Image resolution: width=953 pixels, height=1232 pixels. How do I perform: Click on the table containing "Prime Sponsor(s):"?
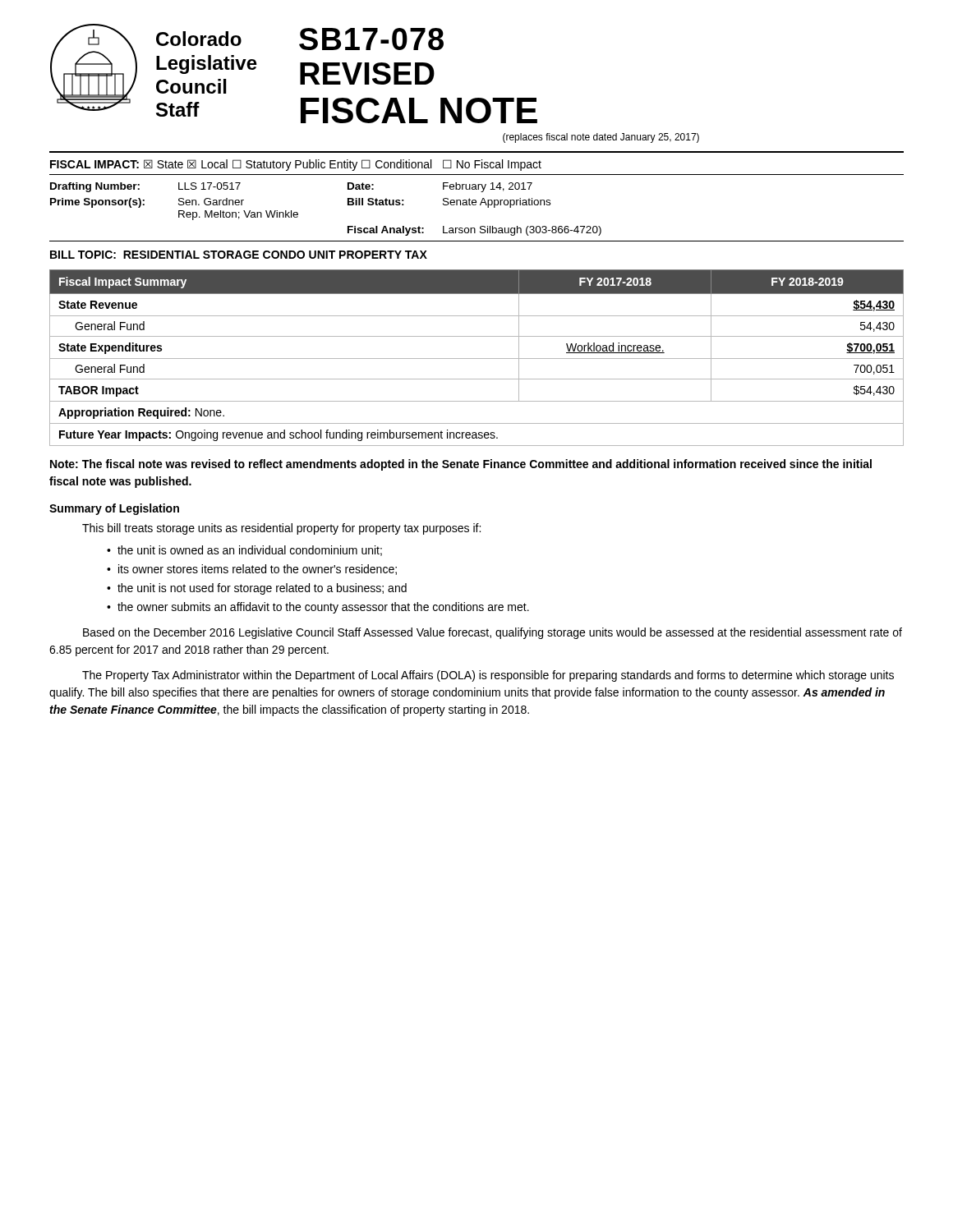[x=476, y=208]
